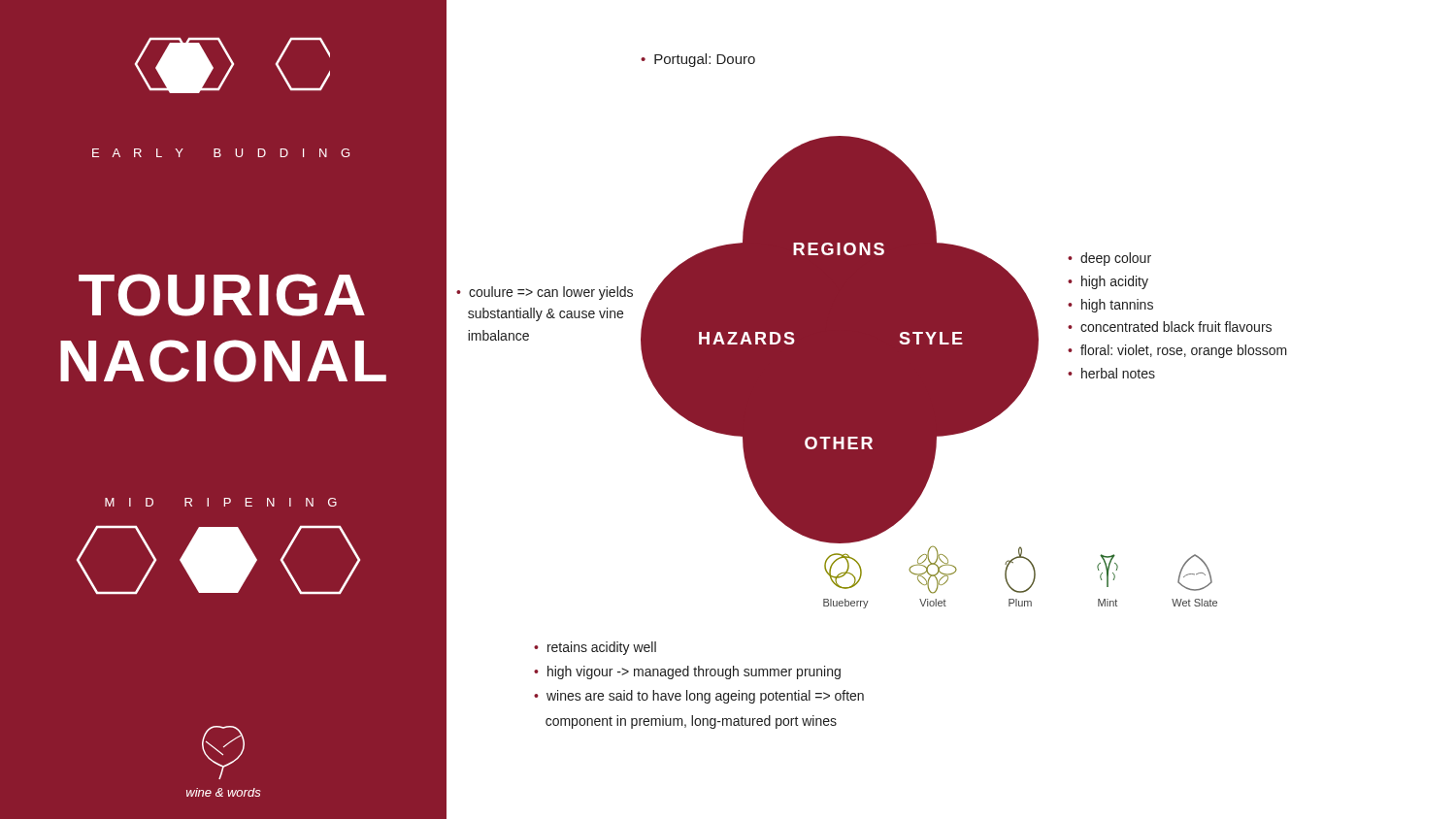The height and width of the screenshot is (819, 1456).
Task: Locate the text block containing "E A R L Y B U D"
Action: pos(223,153)
